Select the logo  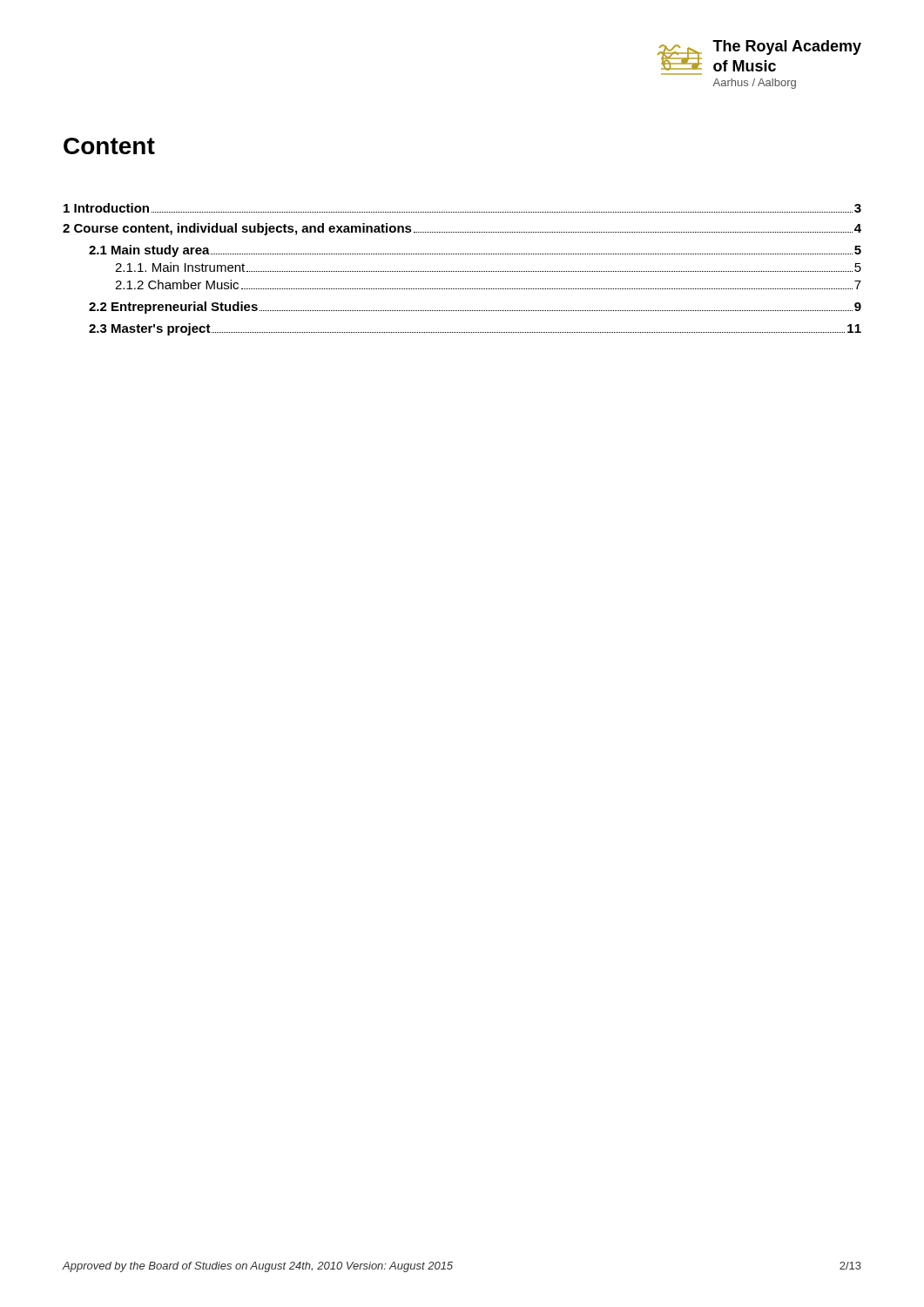click(x=757, y=63)
